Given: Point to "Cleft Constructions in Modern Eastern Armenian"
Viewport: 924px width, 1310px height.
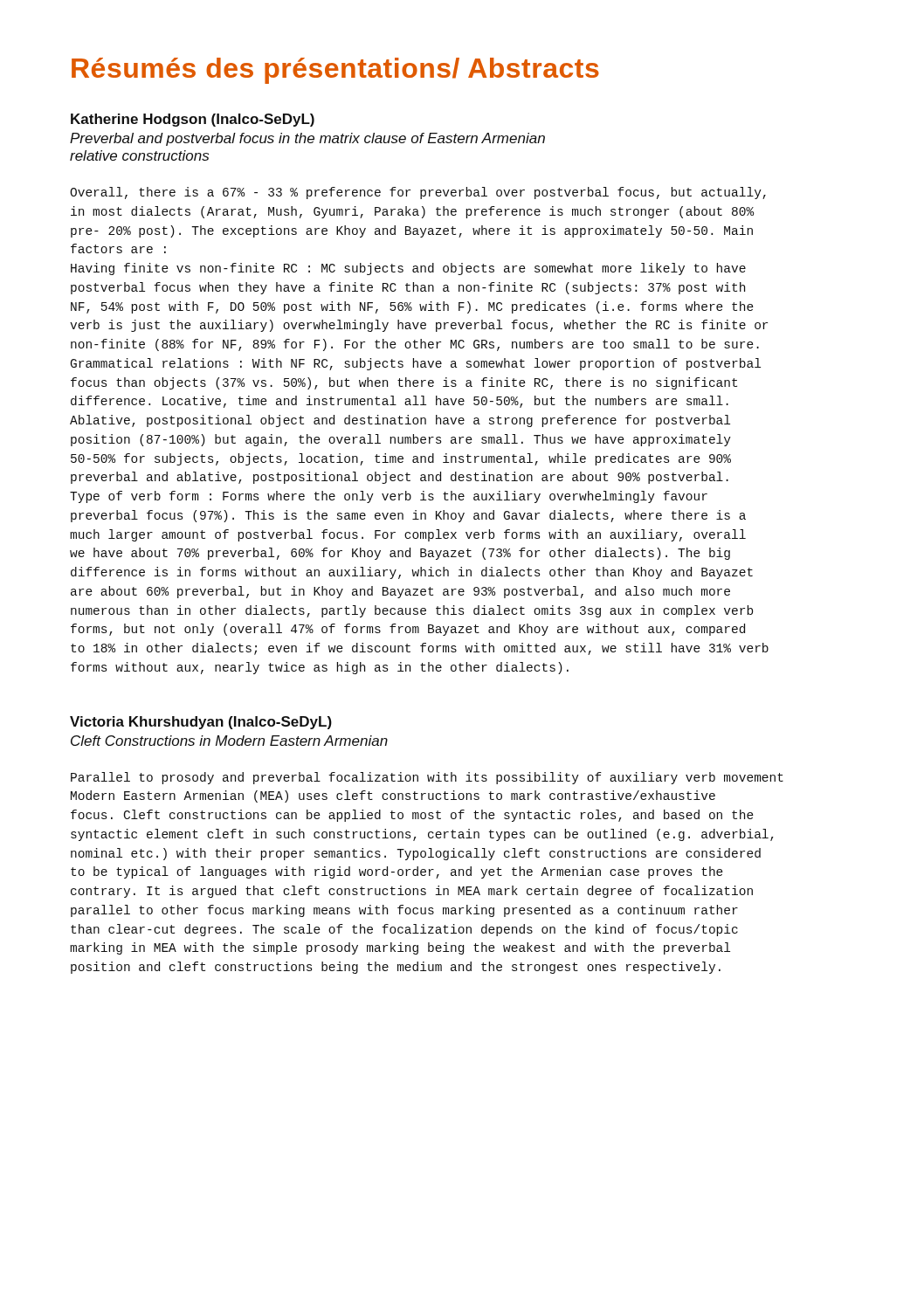Looking at the screenshot, I should (x=229, y=741).
